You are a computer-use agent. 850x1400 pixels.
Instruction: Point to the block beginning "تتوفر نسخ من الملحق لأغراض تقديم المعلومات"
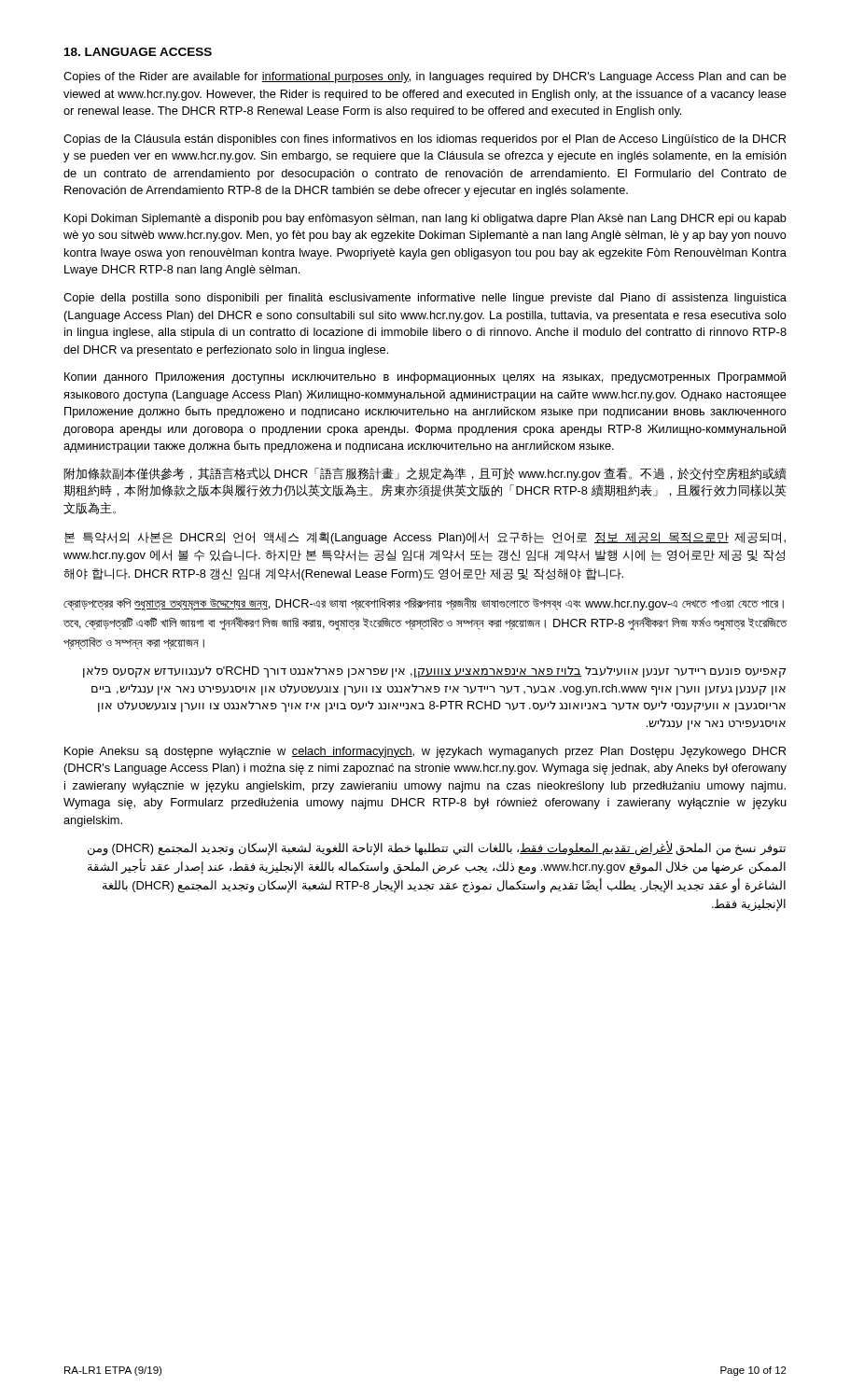[437, 876]
